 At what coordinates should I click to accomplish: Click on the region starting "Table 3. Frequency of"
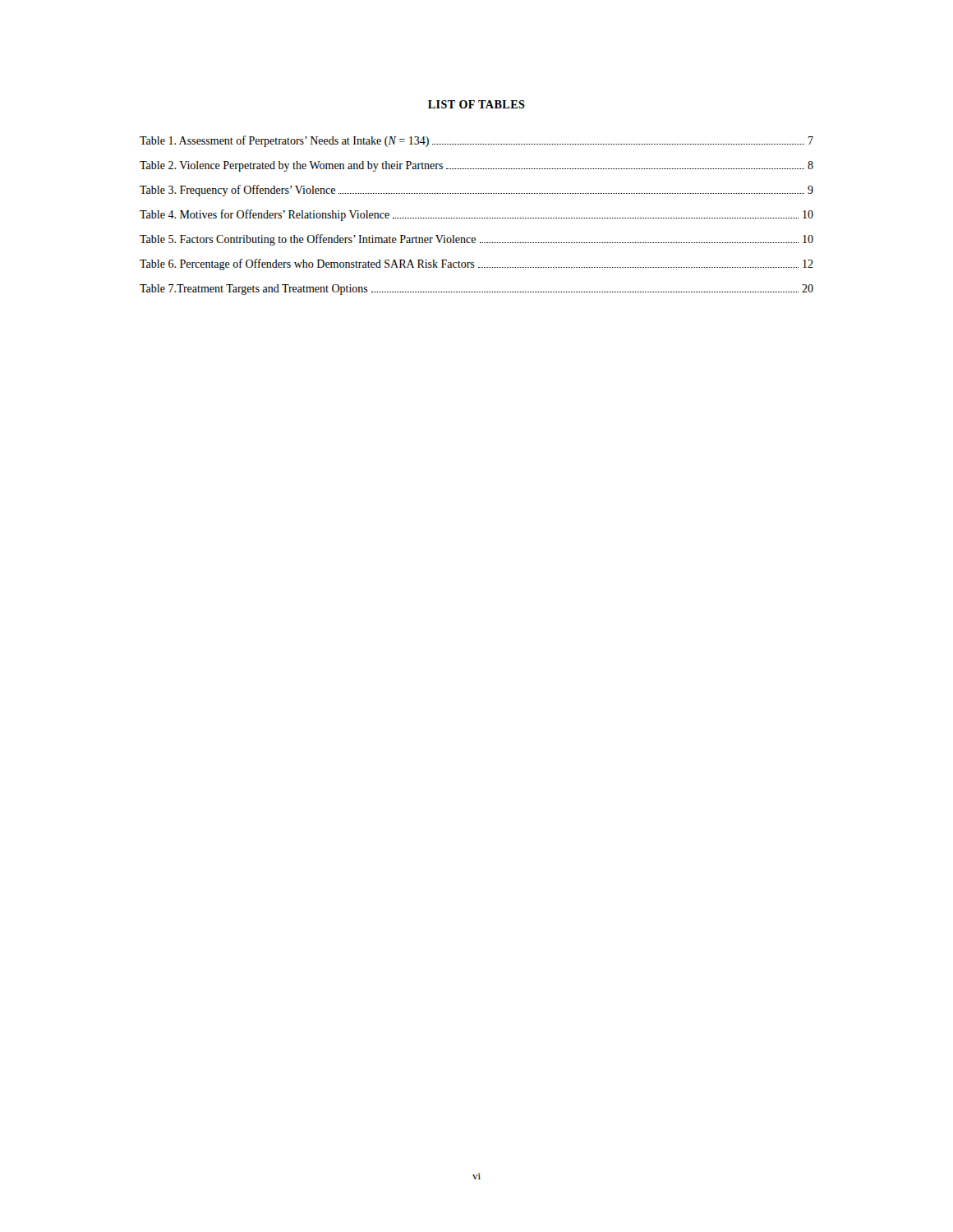(476, 191)
